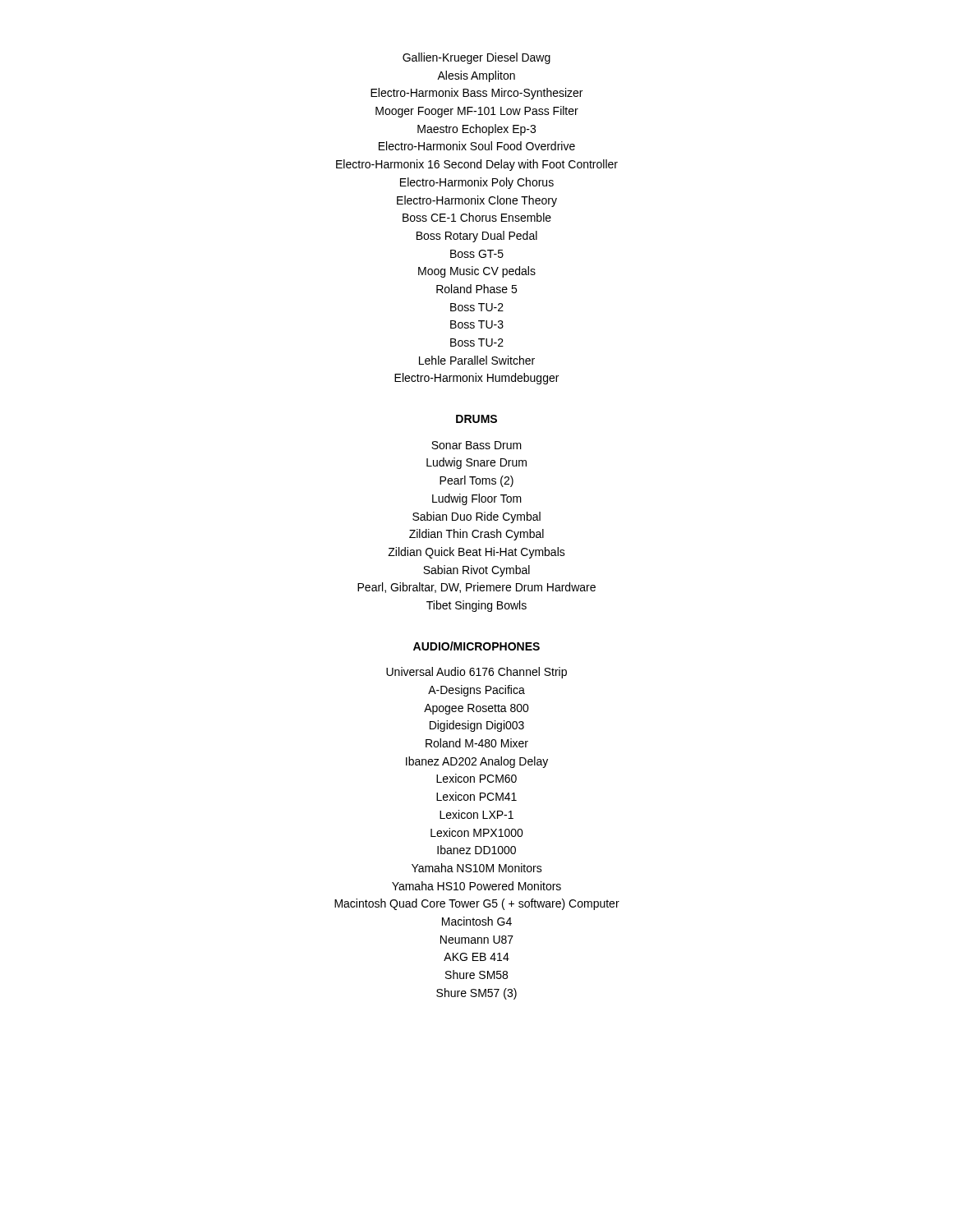Locate the text block starting "Electro-Harmonix Humdebugger"
The width and height of the screenshot is (953, 1232).
point(476,379)
